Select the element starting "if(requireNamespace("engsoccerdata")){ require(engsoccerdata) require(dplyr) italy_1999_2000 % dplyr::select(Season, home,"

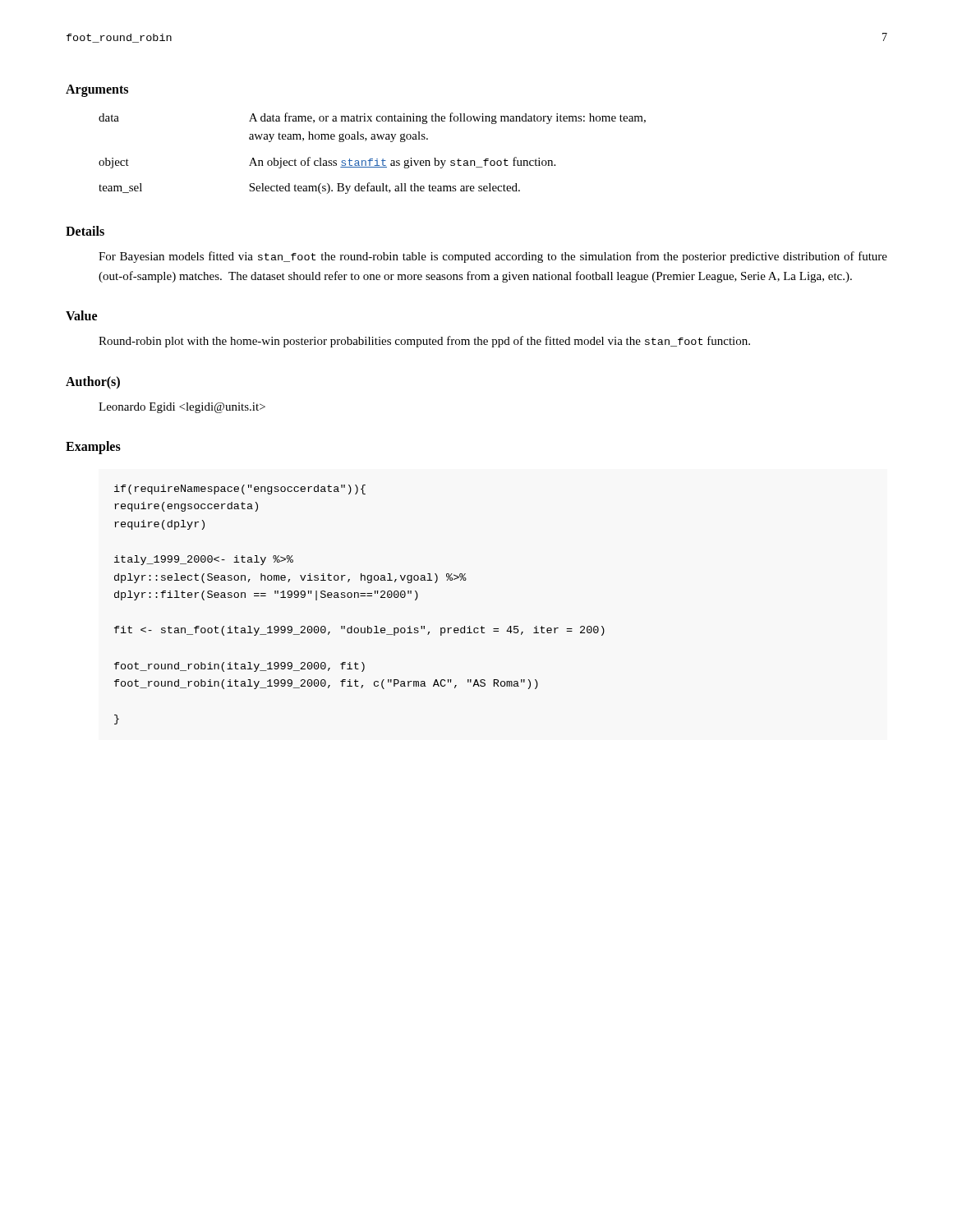coord(240,490)
